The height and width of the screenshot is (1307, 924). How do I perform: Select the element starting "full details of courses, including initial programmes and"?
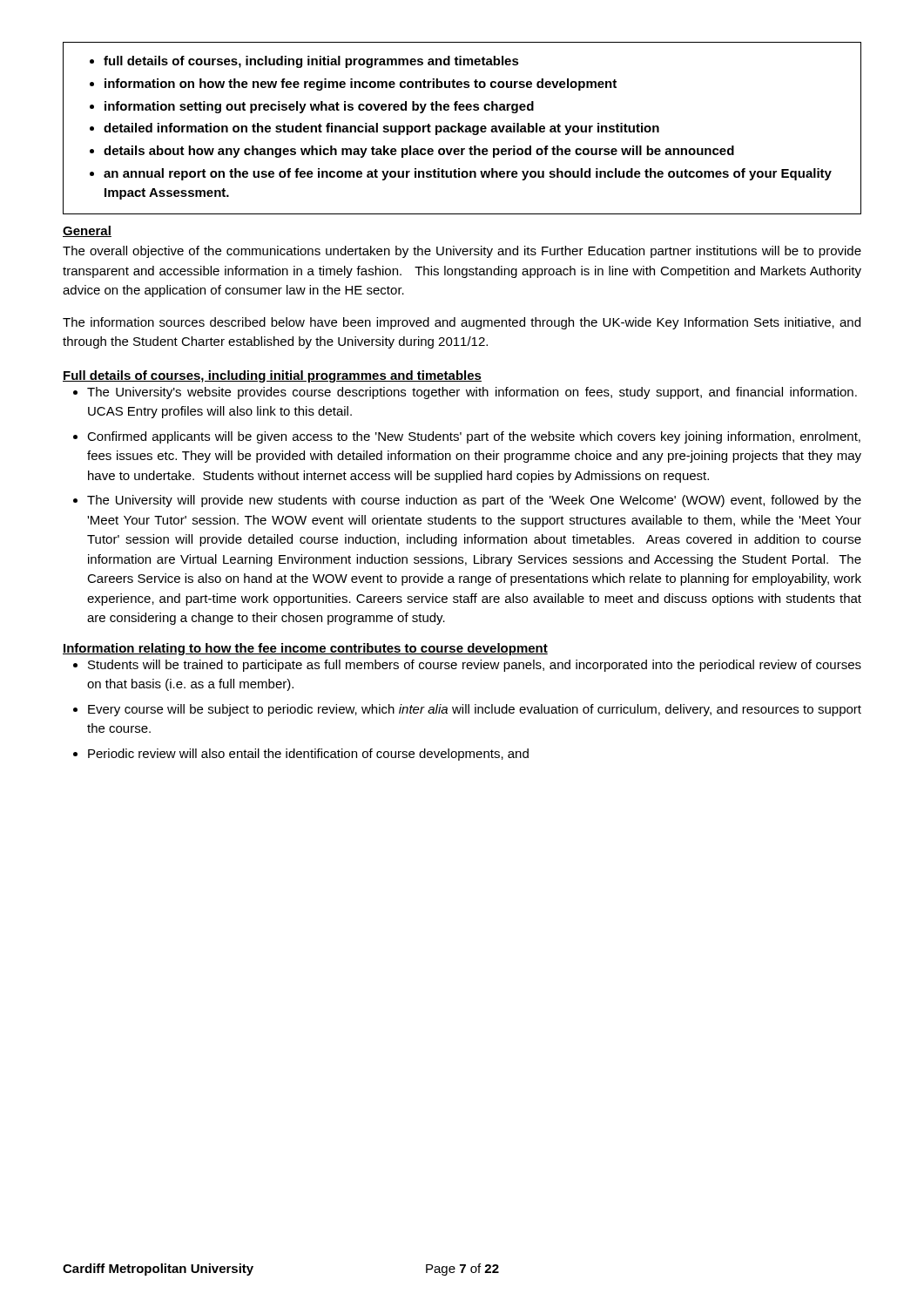coord(462,126)
